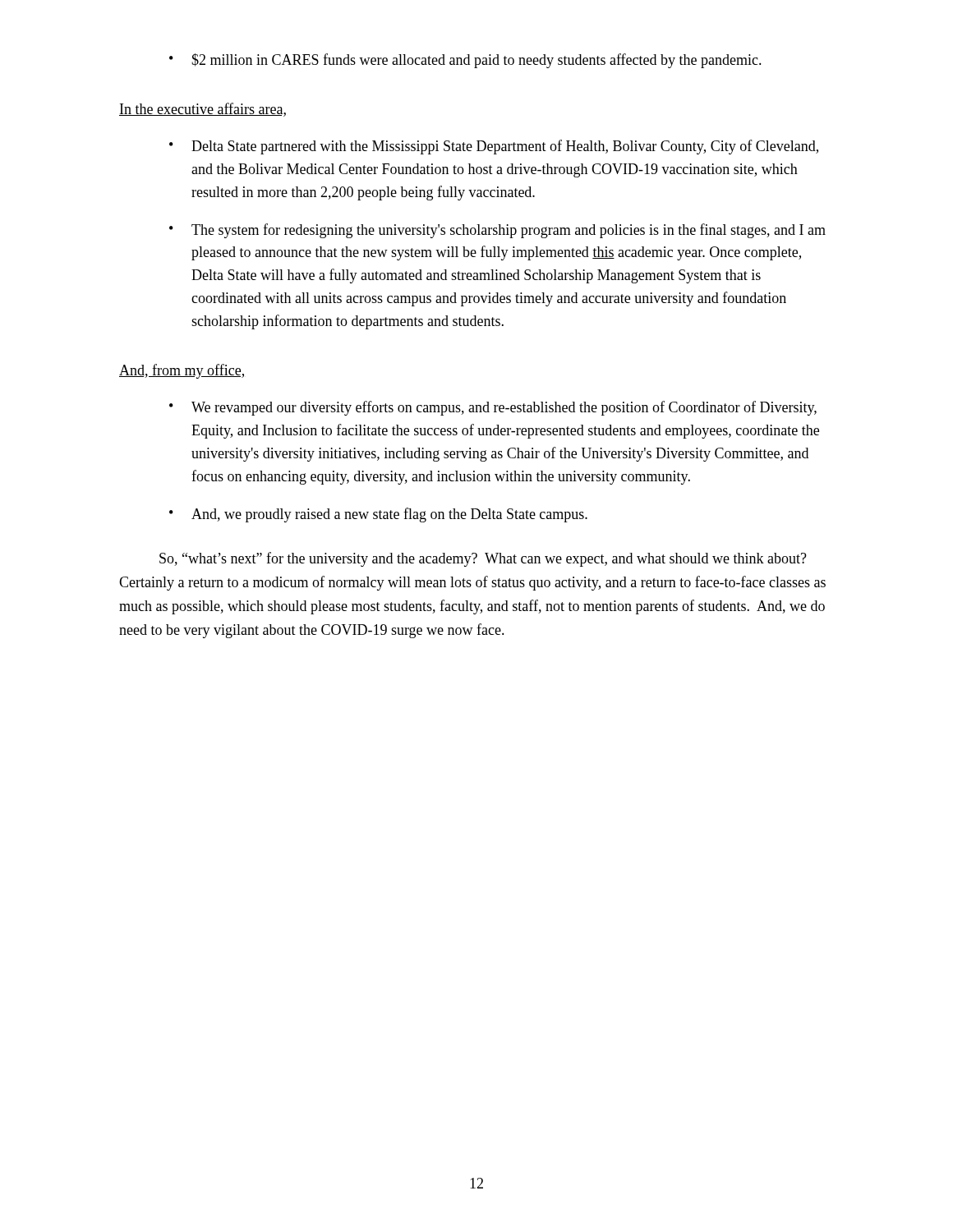
Task: Click on the text block starting "So, “what’s next”"
Action: [473, 594]
